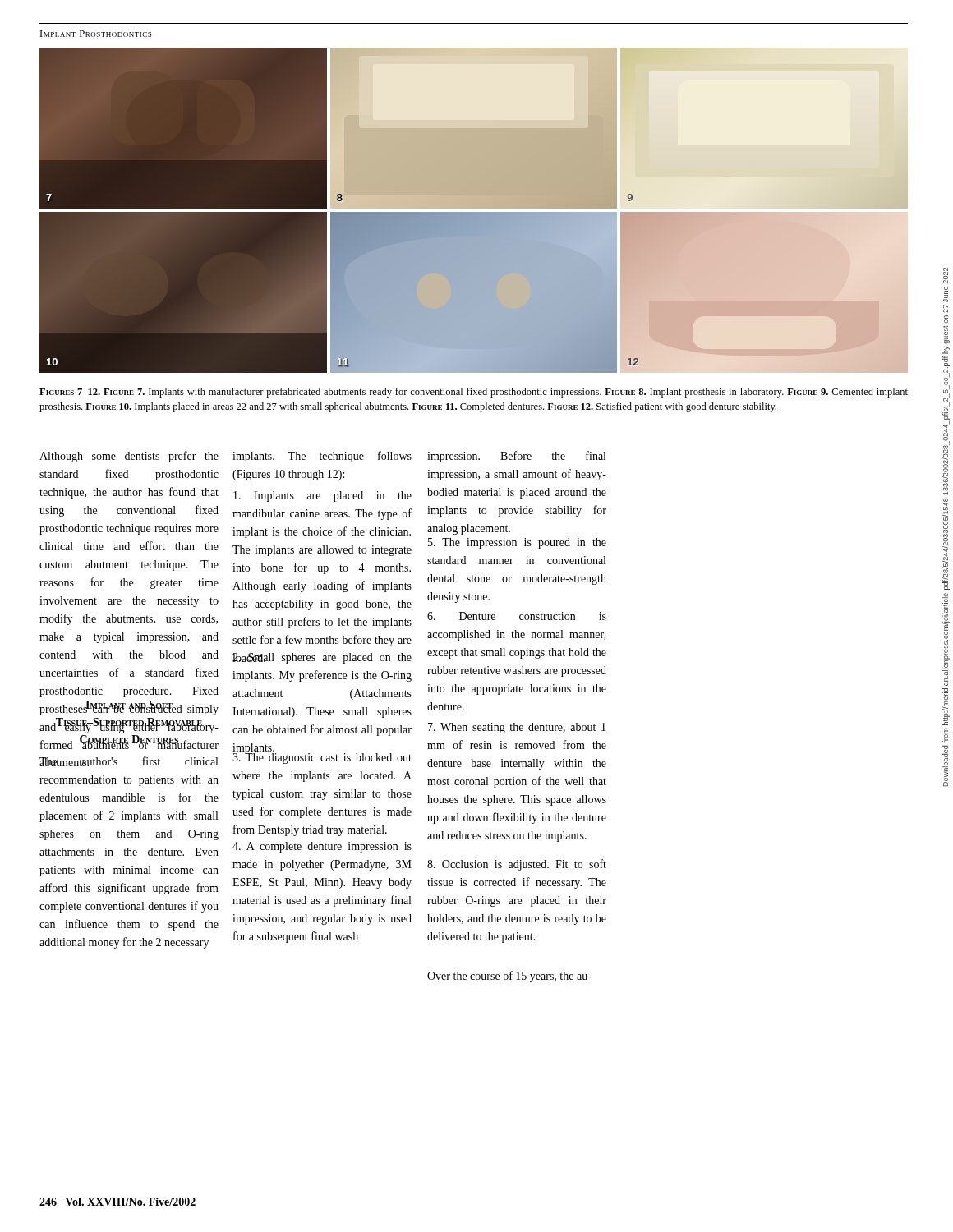Click on the block starting "5. The impression is"
This screenshot has height=1232, width=953.
click(x=517, y=570)
